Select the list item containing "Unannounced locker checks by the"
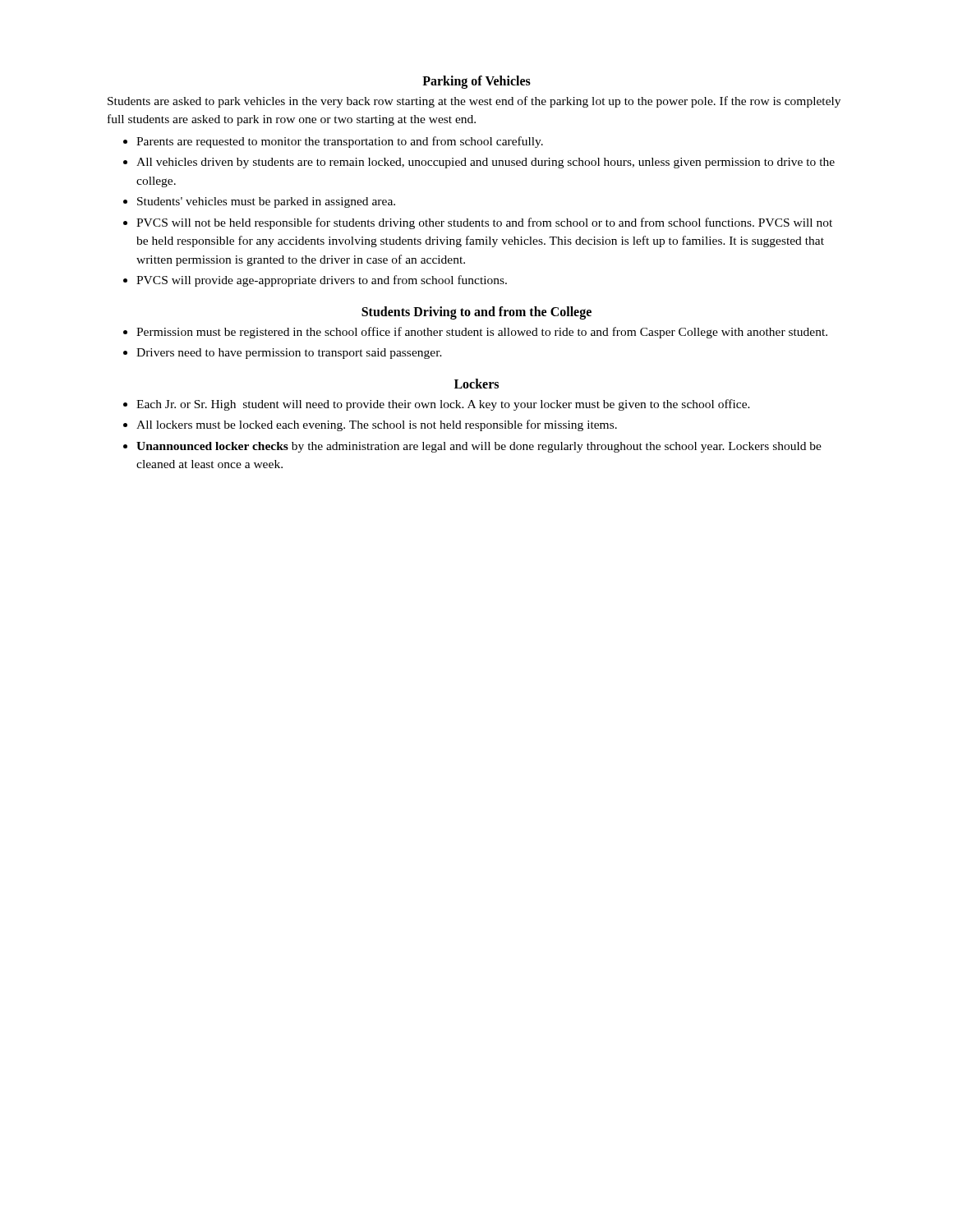This screenshot has width=953, height=1232. [x=479, y=454]
